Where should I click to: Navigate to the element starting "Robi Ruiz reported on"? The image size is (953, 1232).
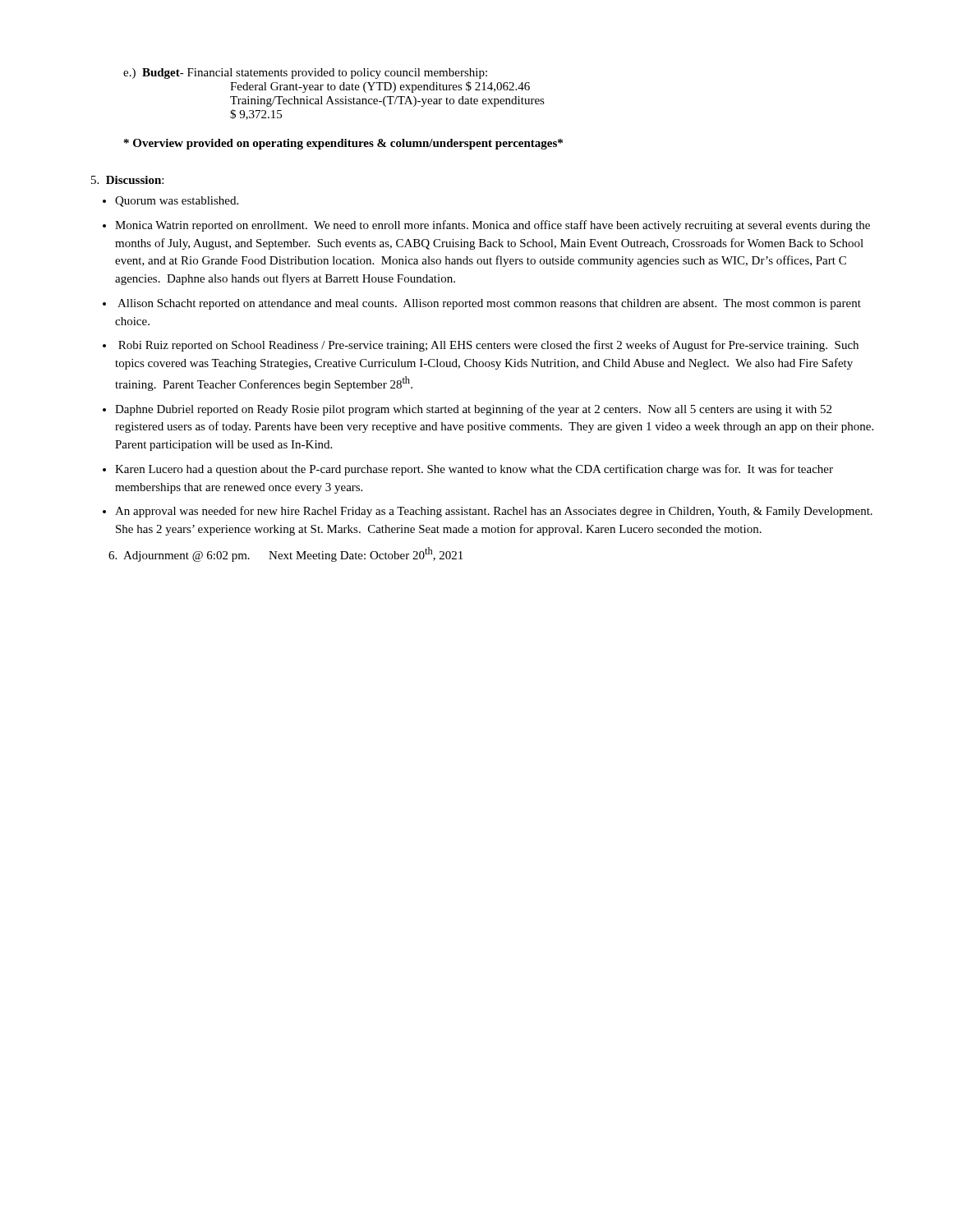pos(487,365)
